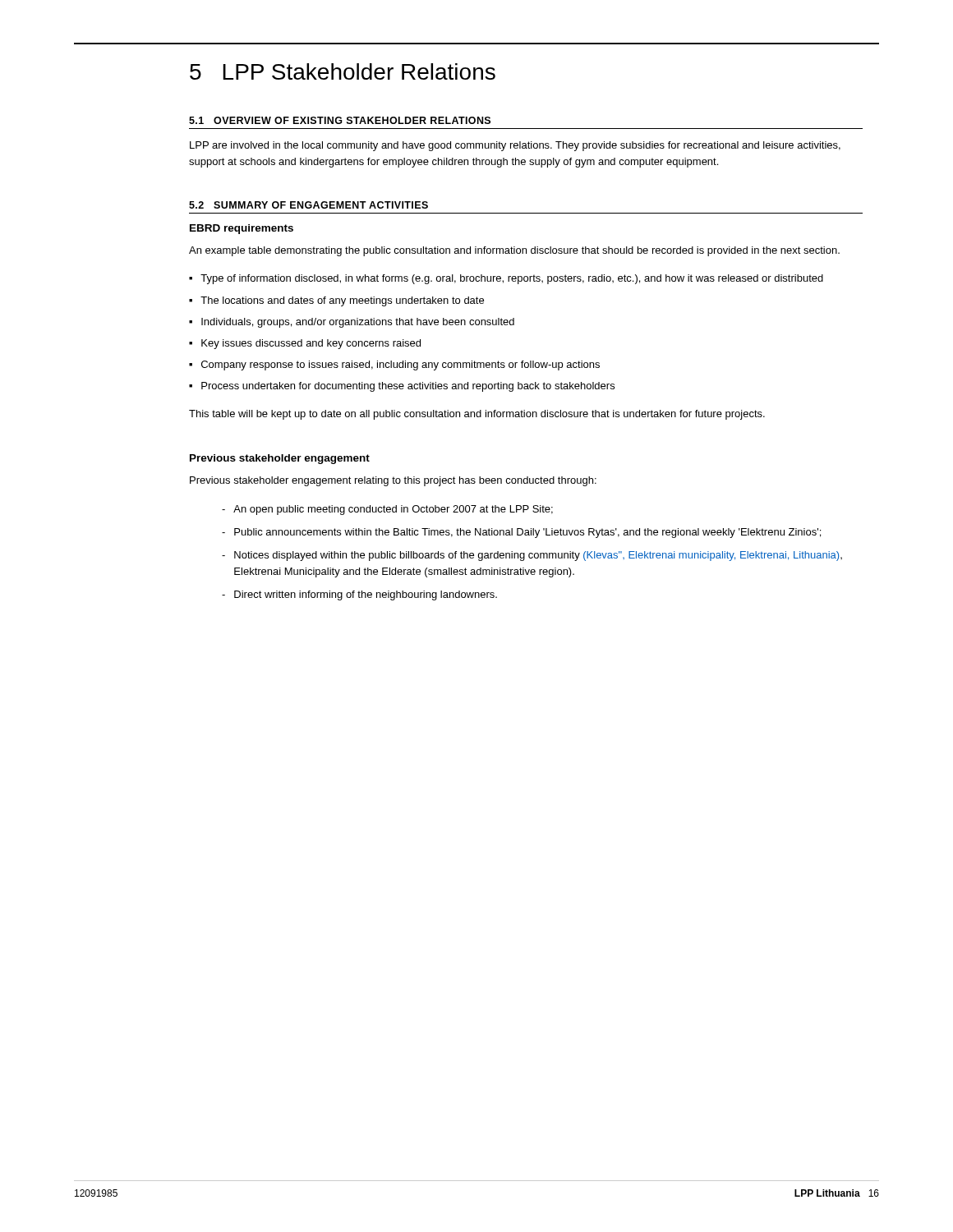This screenshot has height=1232, width=953.
Task: Locate the passage starting "Company response to issues raised, including any commitments"
Action: [x=400, y=365]
